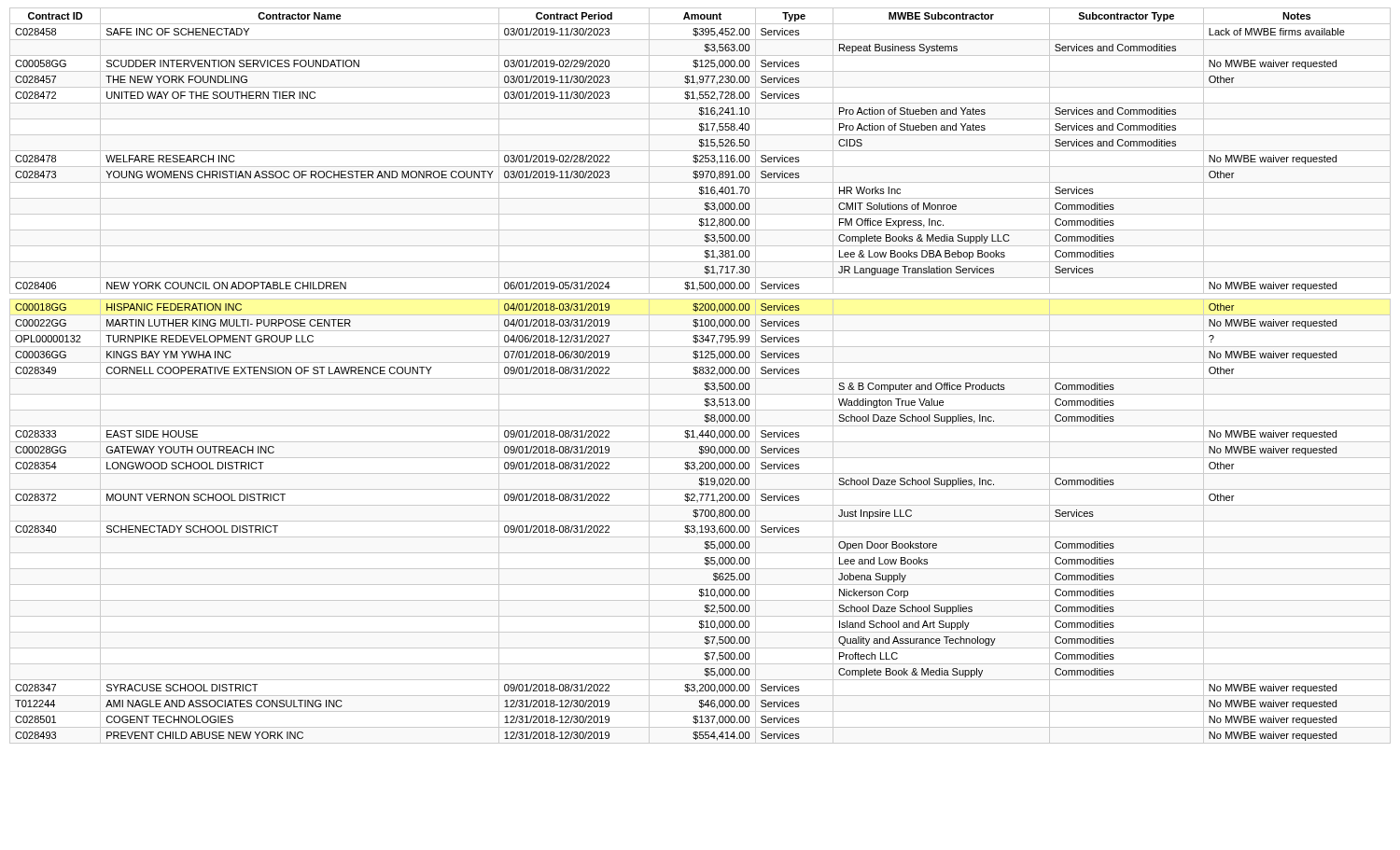Select a table
Viewport: 1400px width, 850px height.
(700, 376)
